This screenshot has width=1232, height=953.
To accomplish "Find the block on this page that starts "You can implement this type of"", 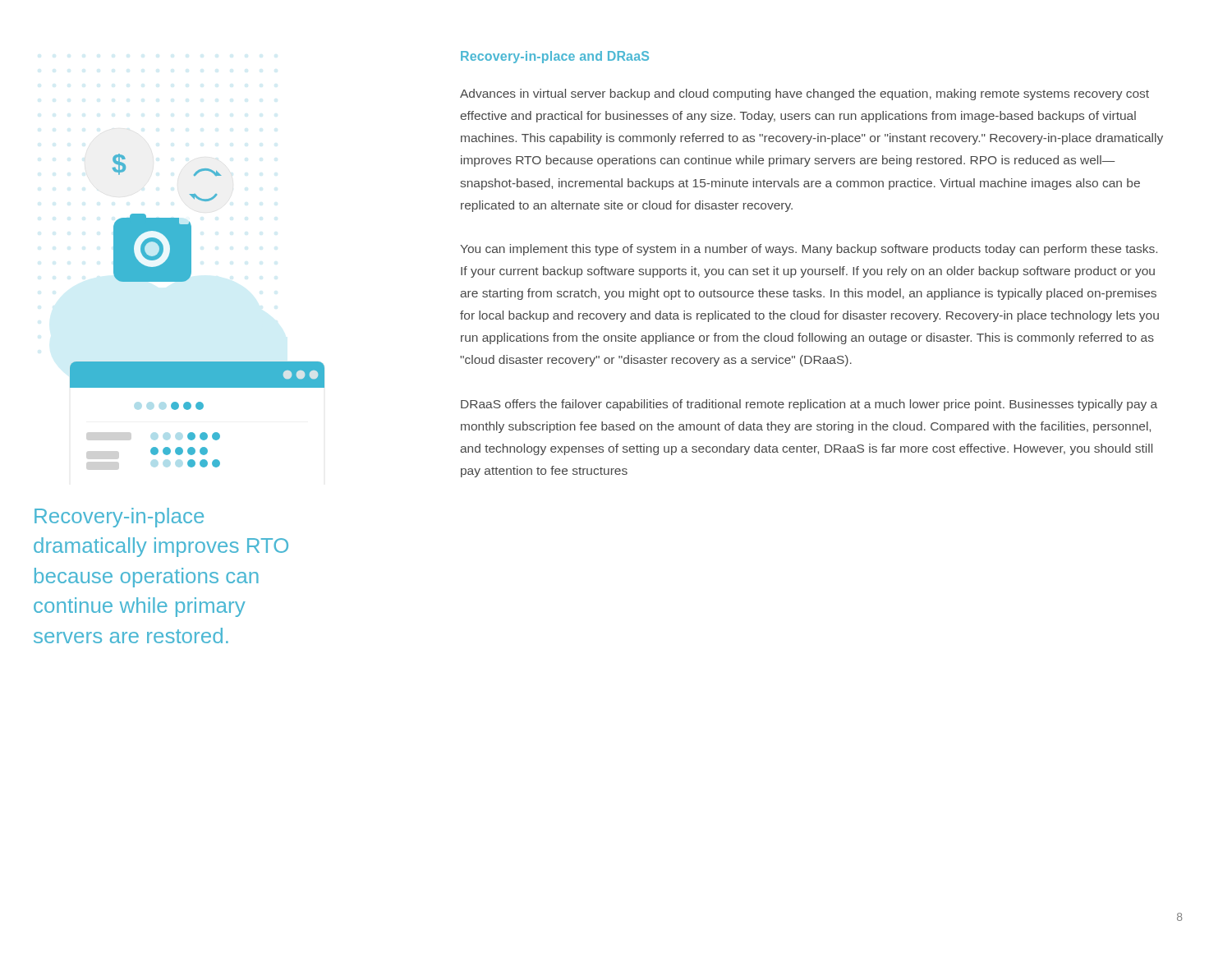I will coord(810,304).
